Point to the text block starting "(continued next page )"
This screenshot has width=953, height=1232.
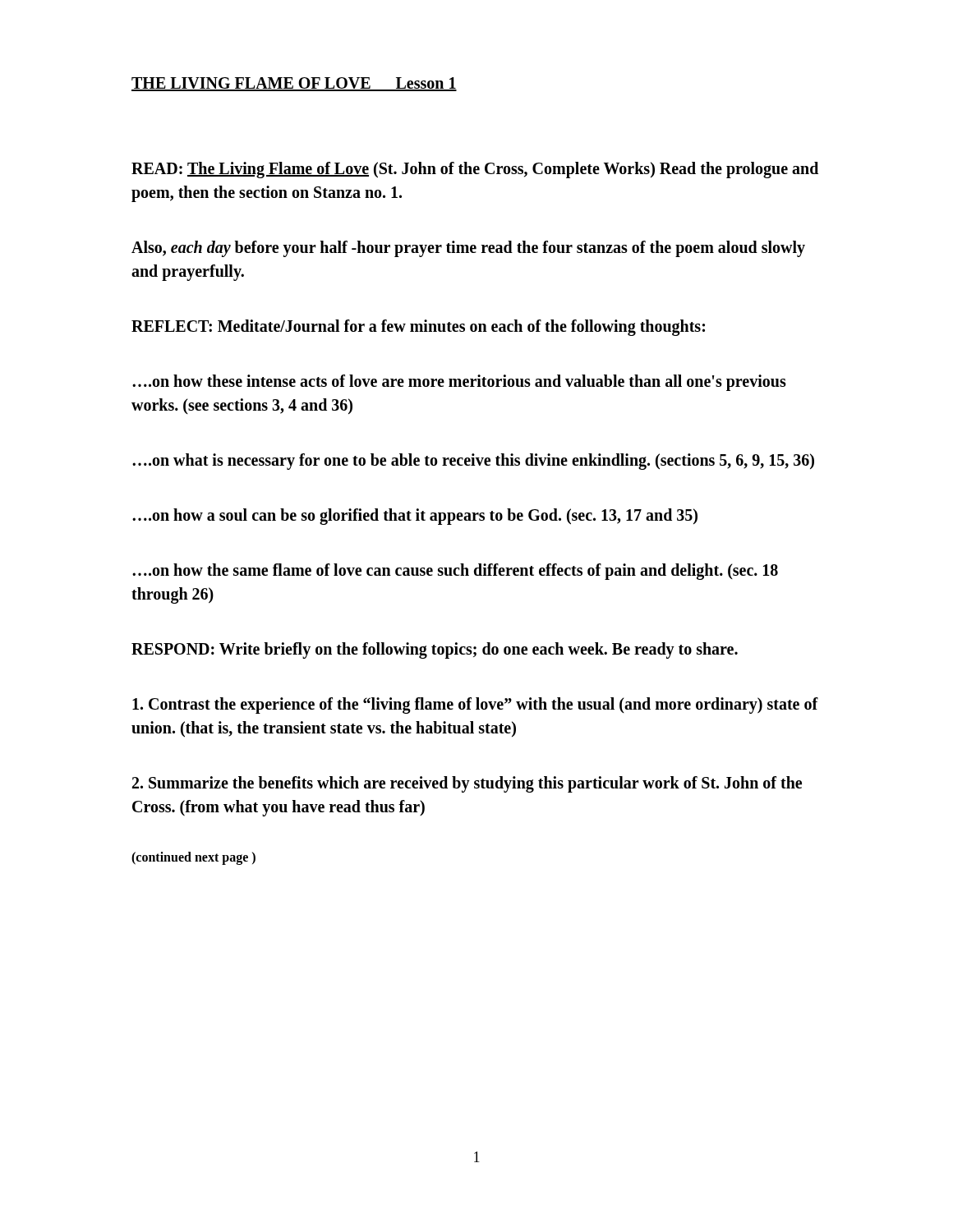tap(194, 857)
